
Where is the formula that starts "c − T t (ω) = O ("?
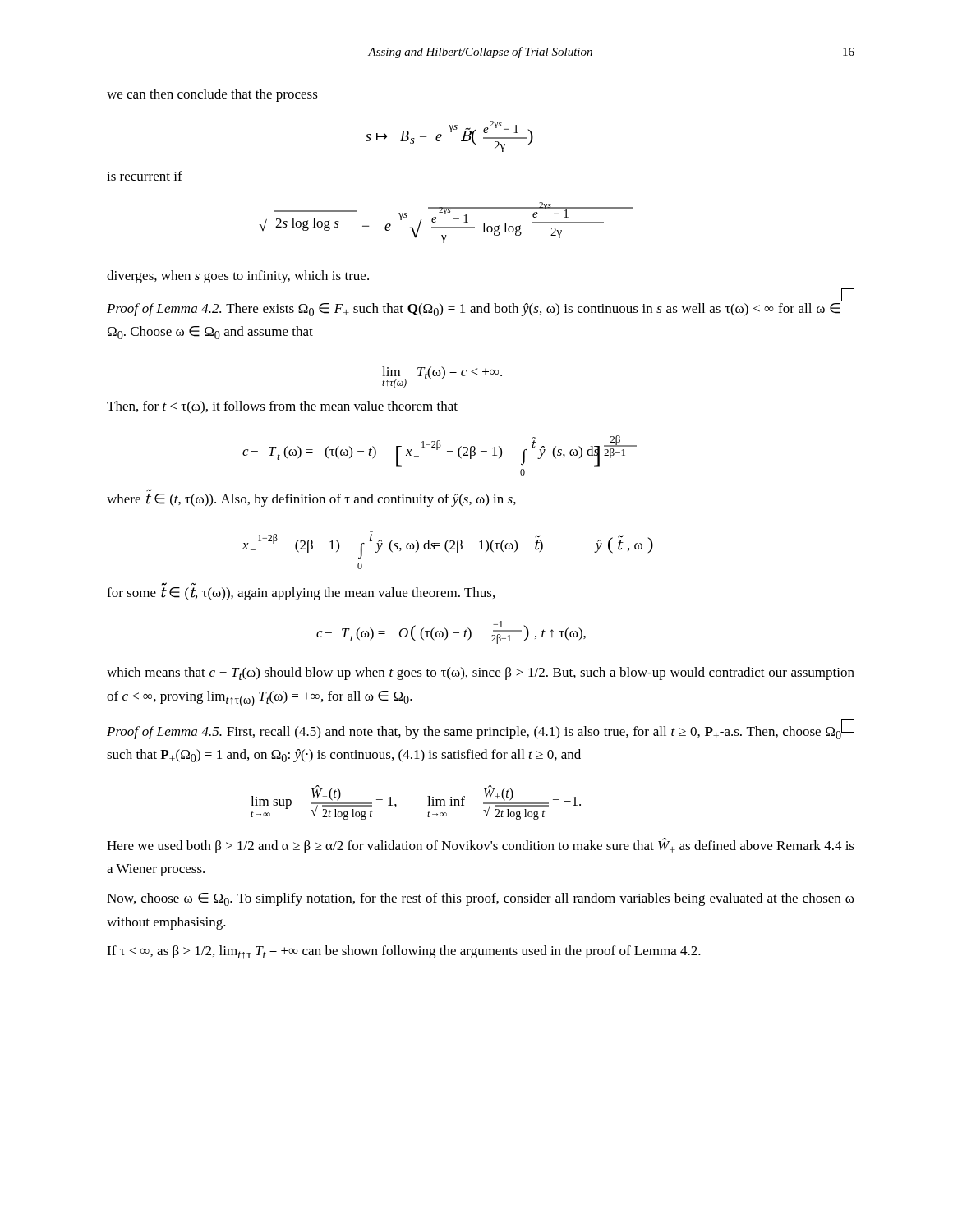click(x=481, y=632)
